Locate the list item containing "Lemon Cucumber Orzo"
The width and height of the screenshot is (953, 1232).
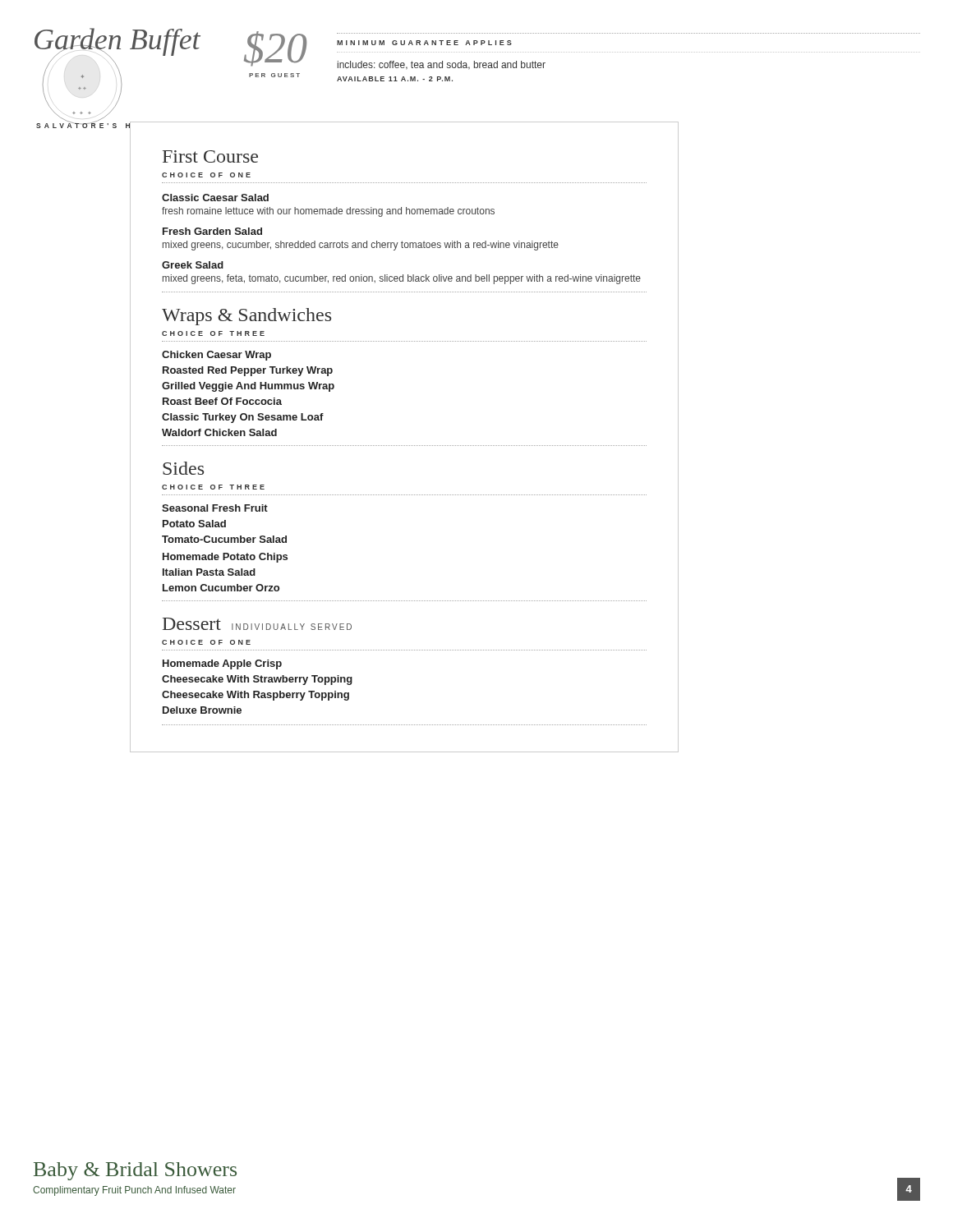(221, 588)
